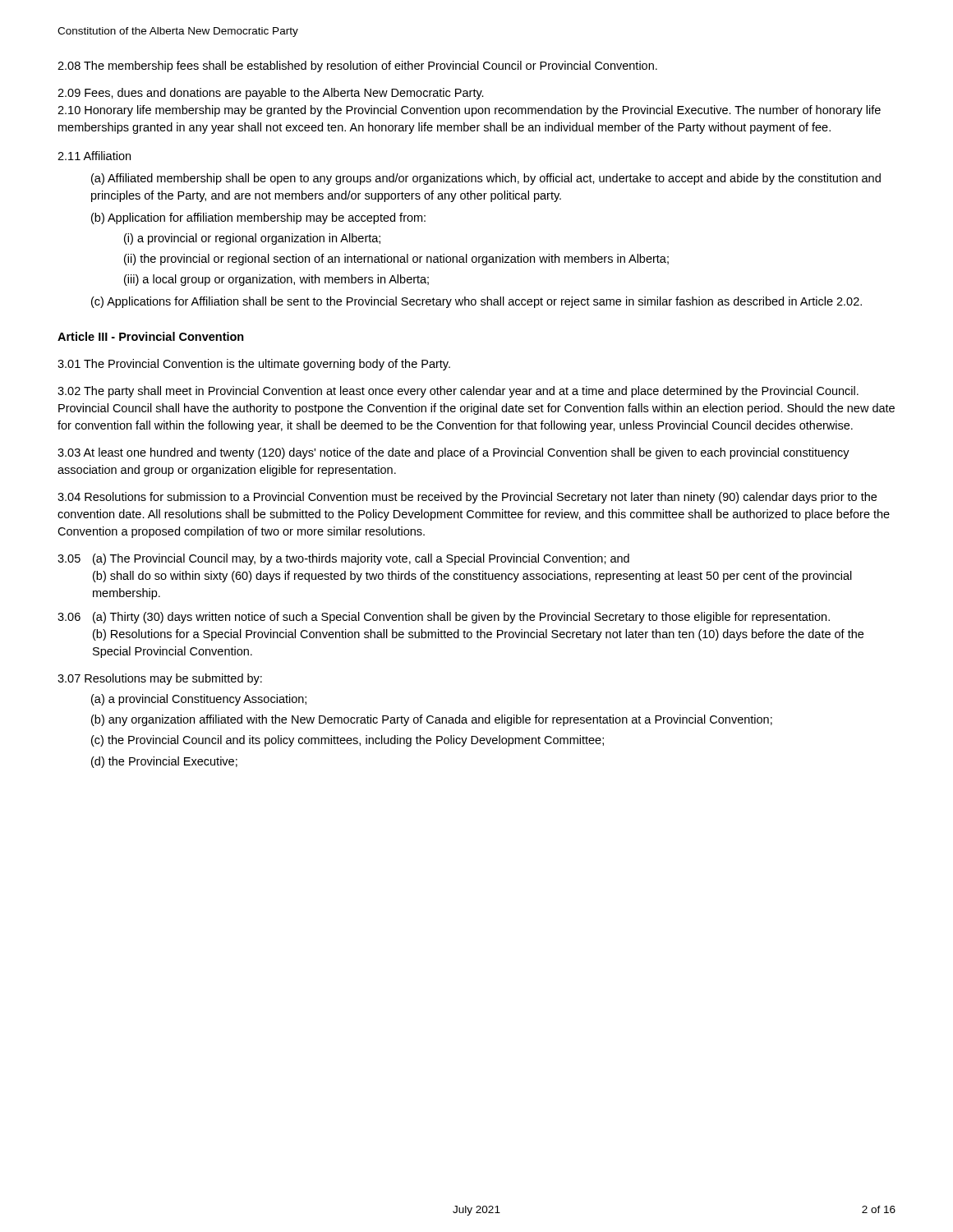Find the block on this page that starts "3.06 (a) Thirty (30) days written notice of"
Screen dimensions: 1232x953
tap(476, 635)
